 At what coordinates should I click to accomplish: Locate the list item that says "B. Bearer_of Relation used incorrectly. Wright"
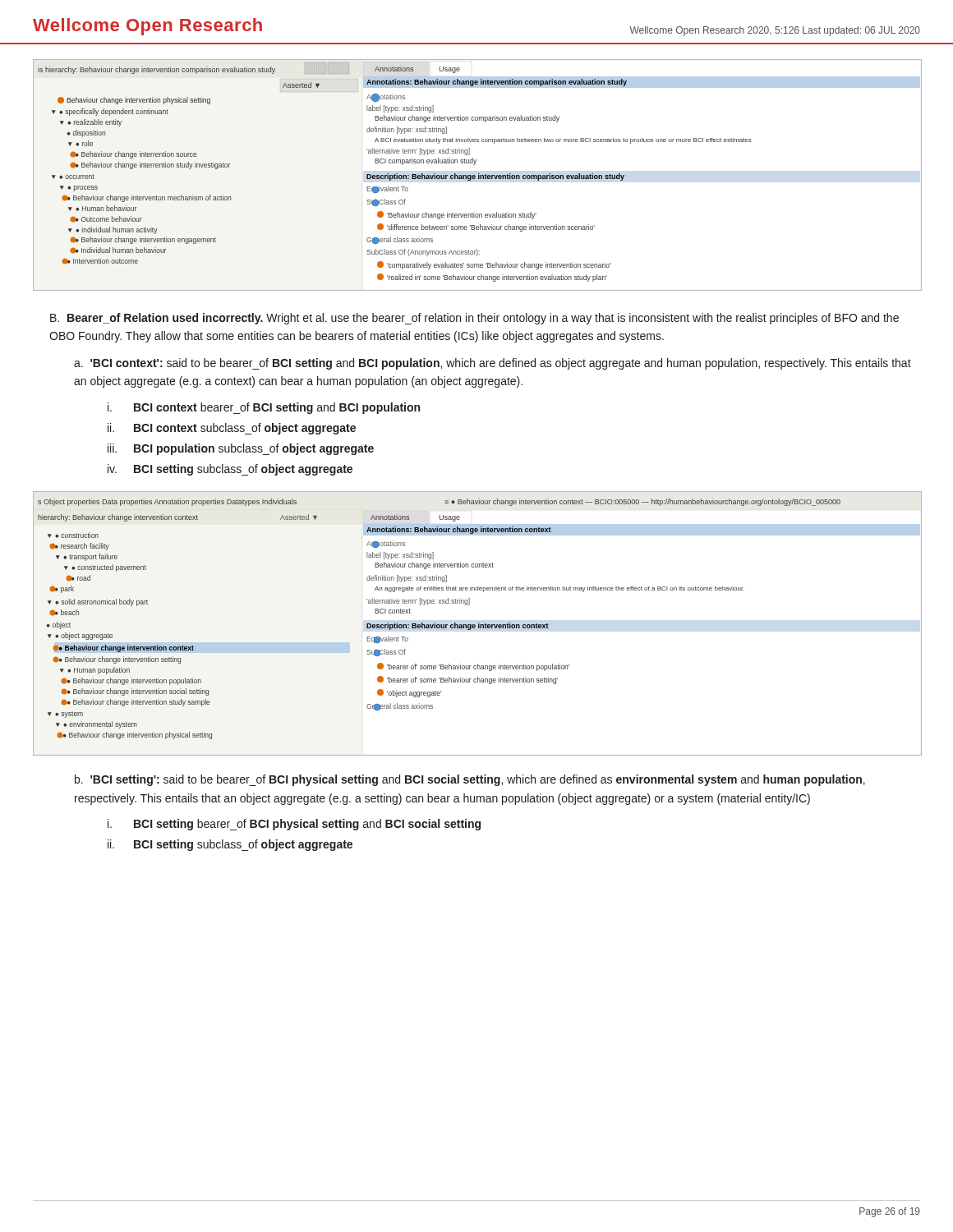(474, 327)
